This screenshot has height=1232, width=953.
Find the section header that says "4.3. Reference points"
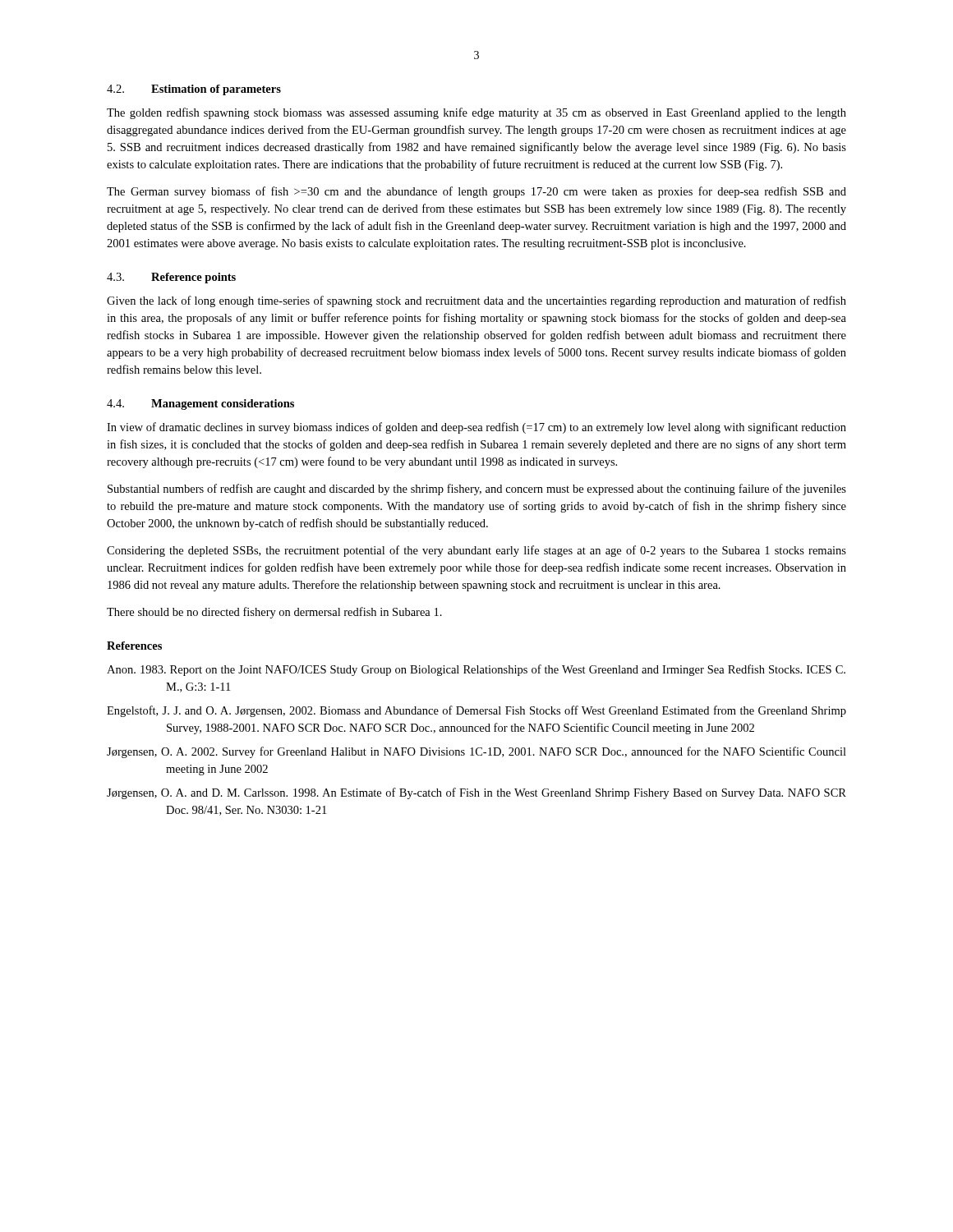point(171,277)
